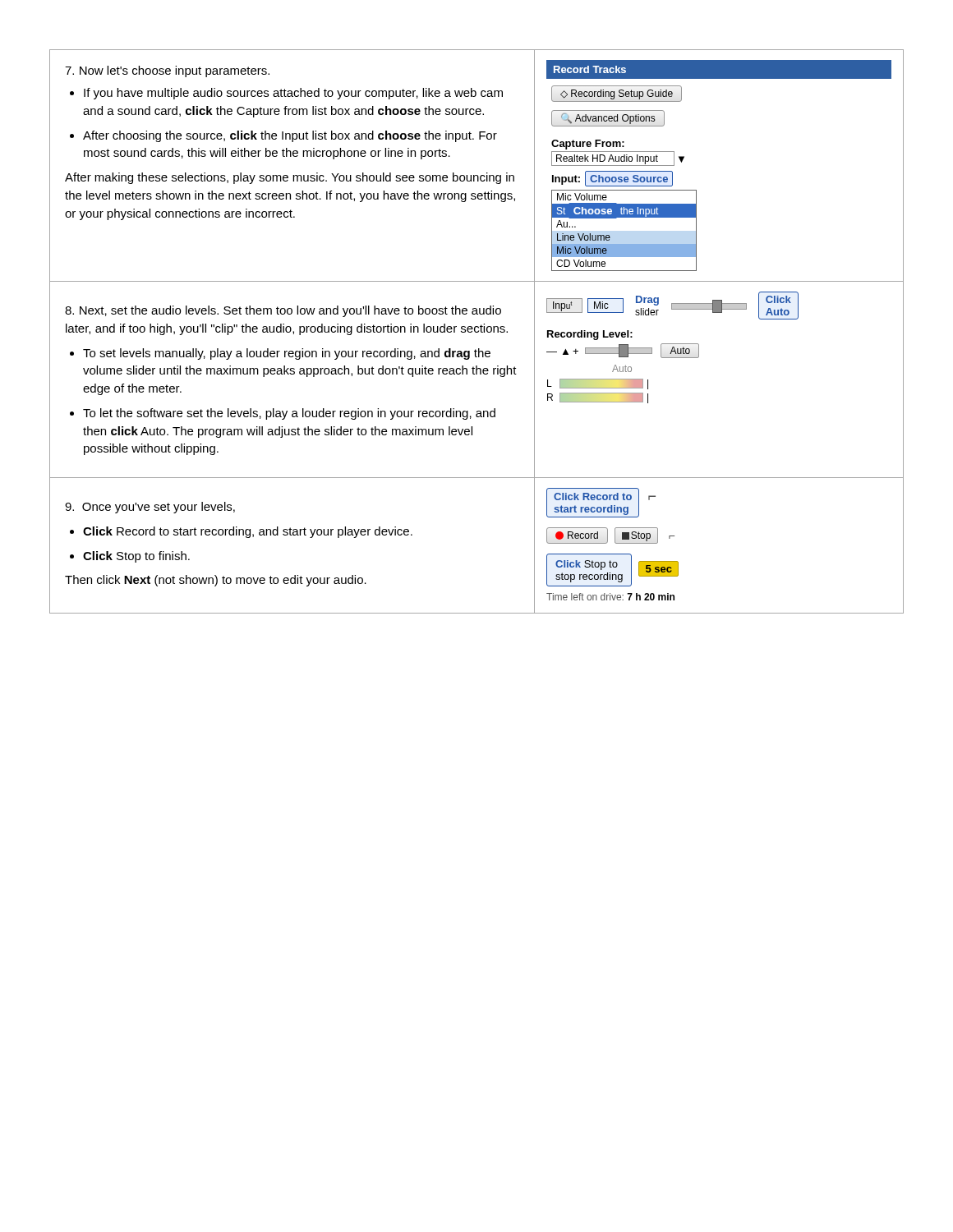Viewport: 953px width, 1232px height.
Task: Select the list item containing "If you have multiple audio"
Action: coord(293,101)
